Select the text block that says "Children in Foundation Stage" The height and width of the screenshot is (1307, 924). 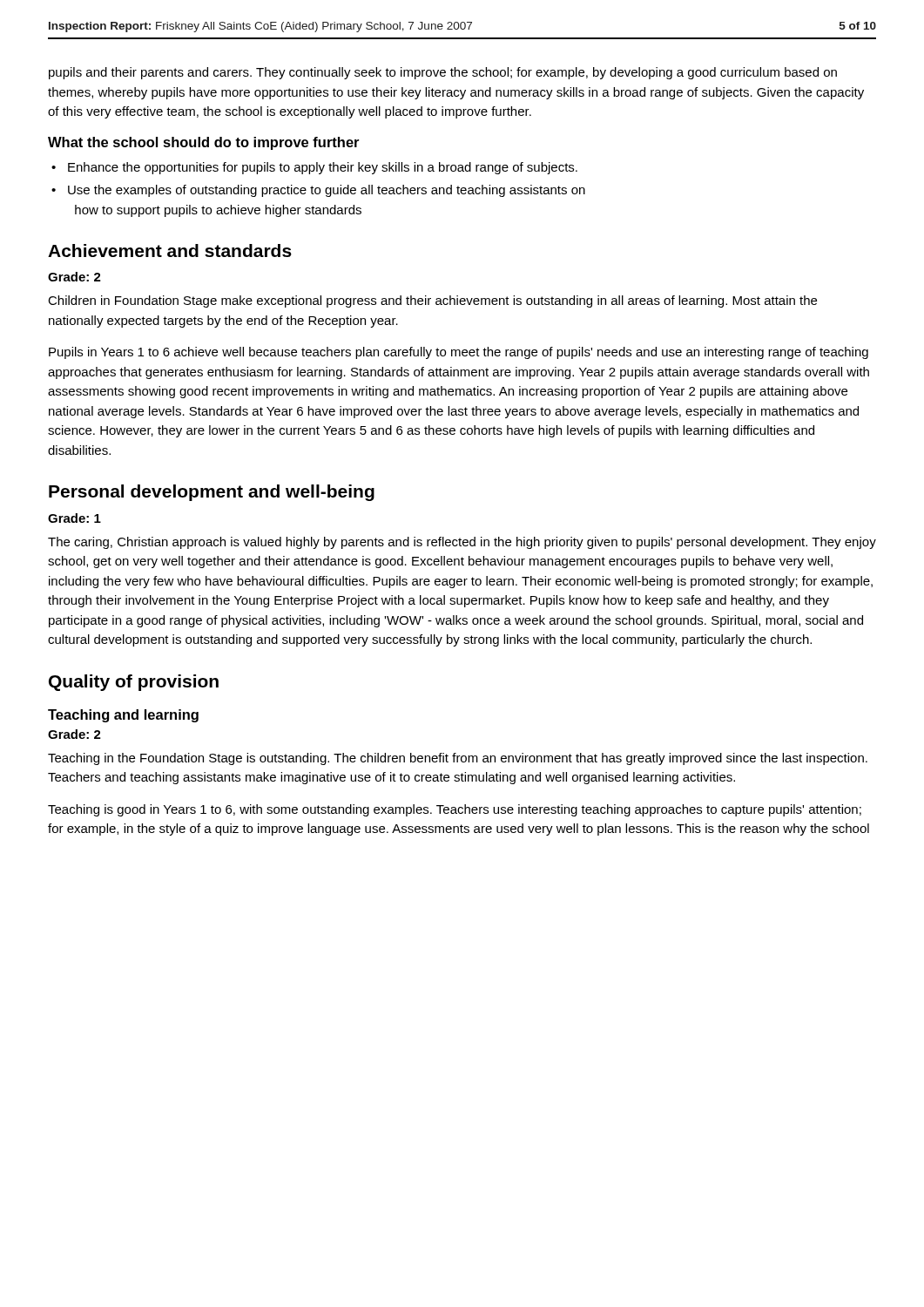[433, 310]
